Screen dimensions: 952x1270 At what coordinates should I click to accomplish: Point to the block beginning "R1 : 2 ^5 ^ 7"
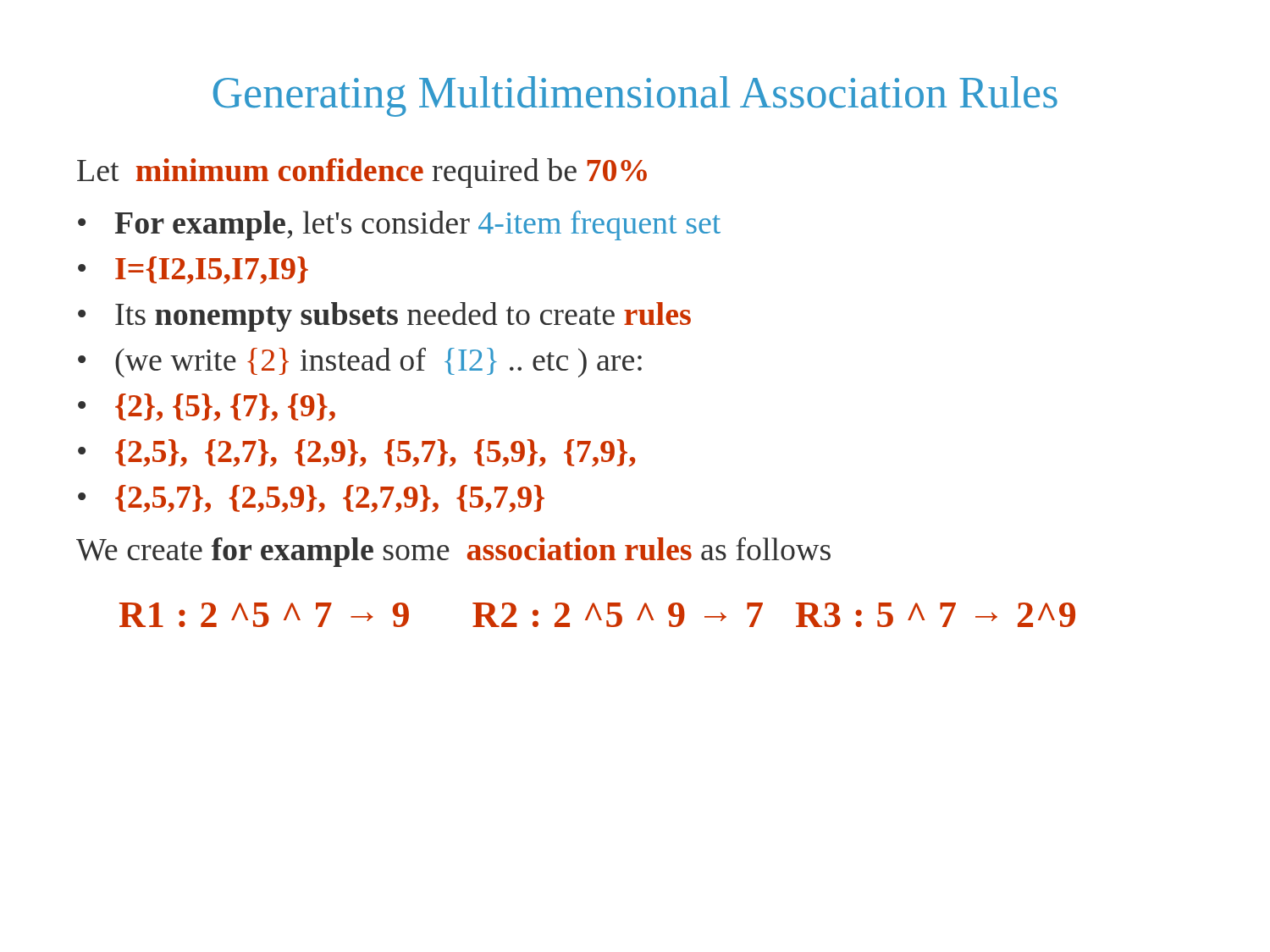point(598,615)
